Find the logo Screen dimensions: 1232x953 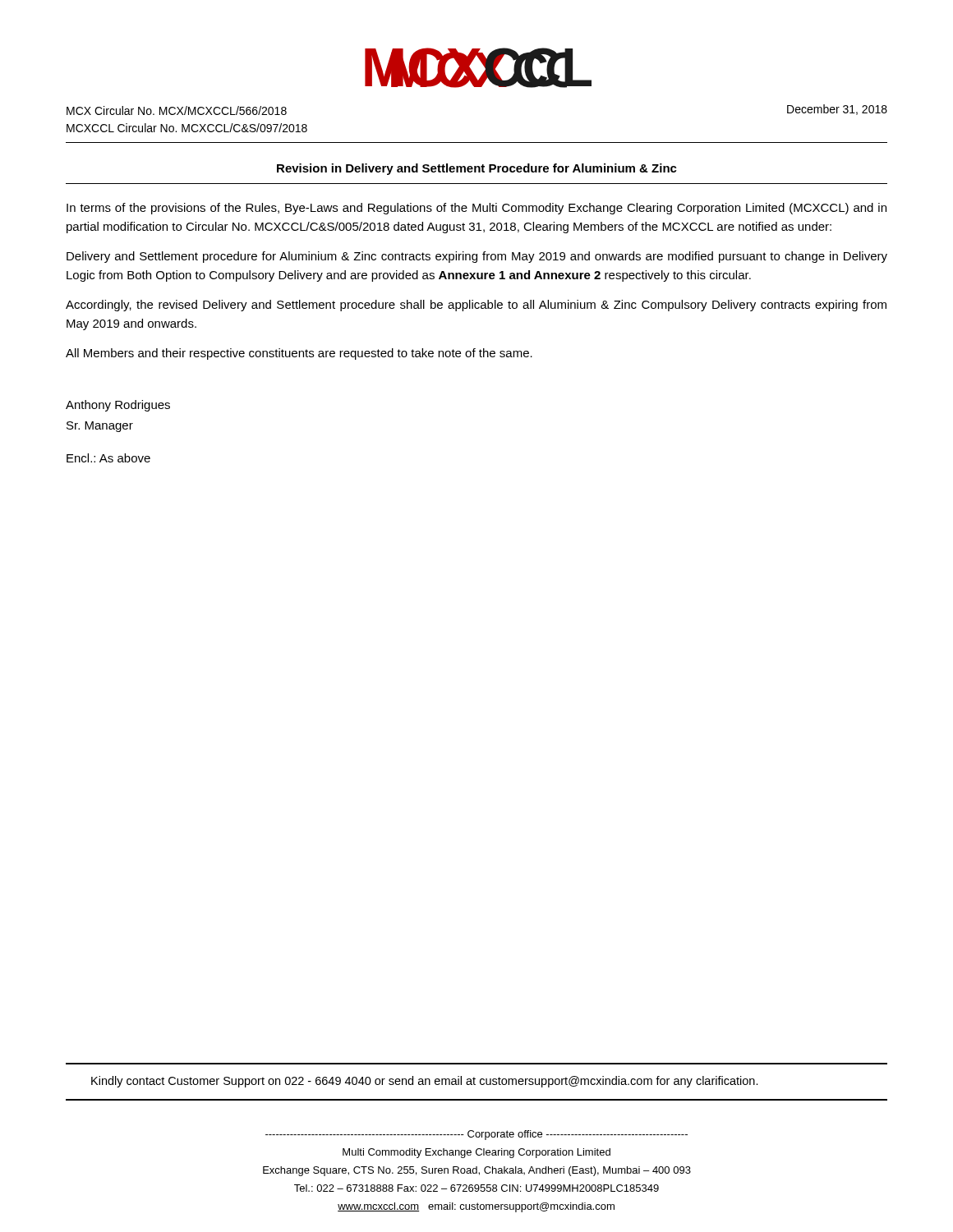tap(476, 64)
